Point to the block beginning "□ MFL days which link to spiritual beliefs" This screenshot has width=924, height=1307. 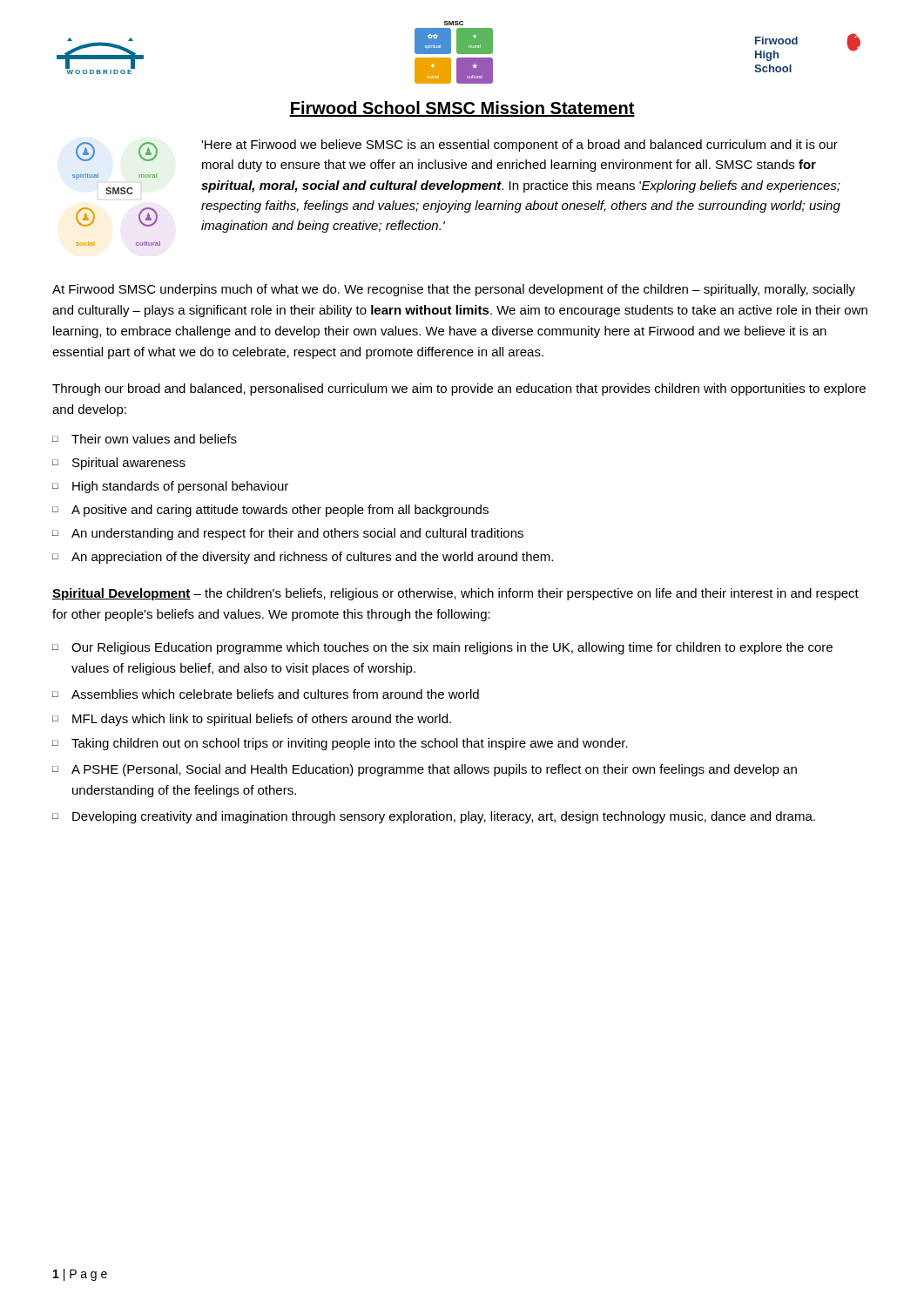click(252, 719)
